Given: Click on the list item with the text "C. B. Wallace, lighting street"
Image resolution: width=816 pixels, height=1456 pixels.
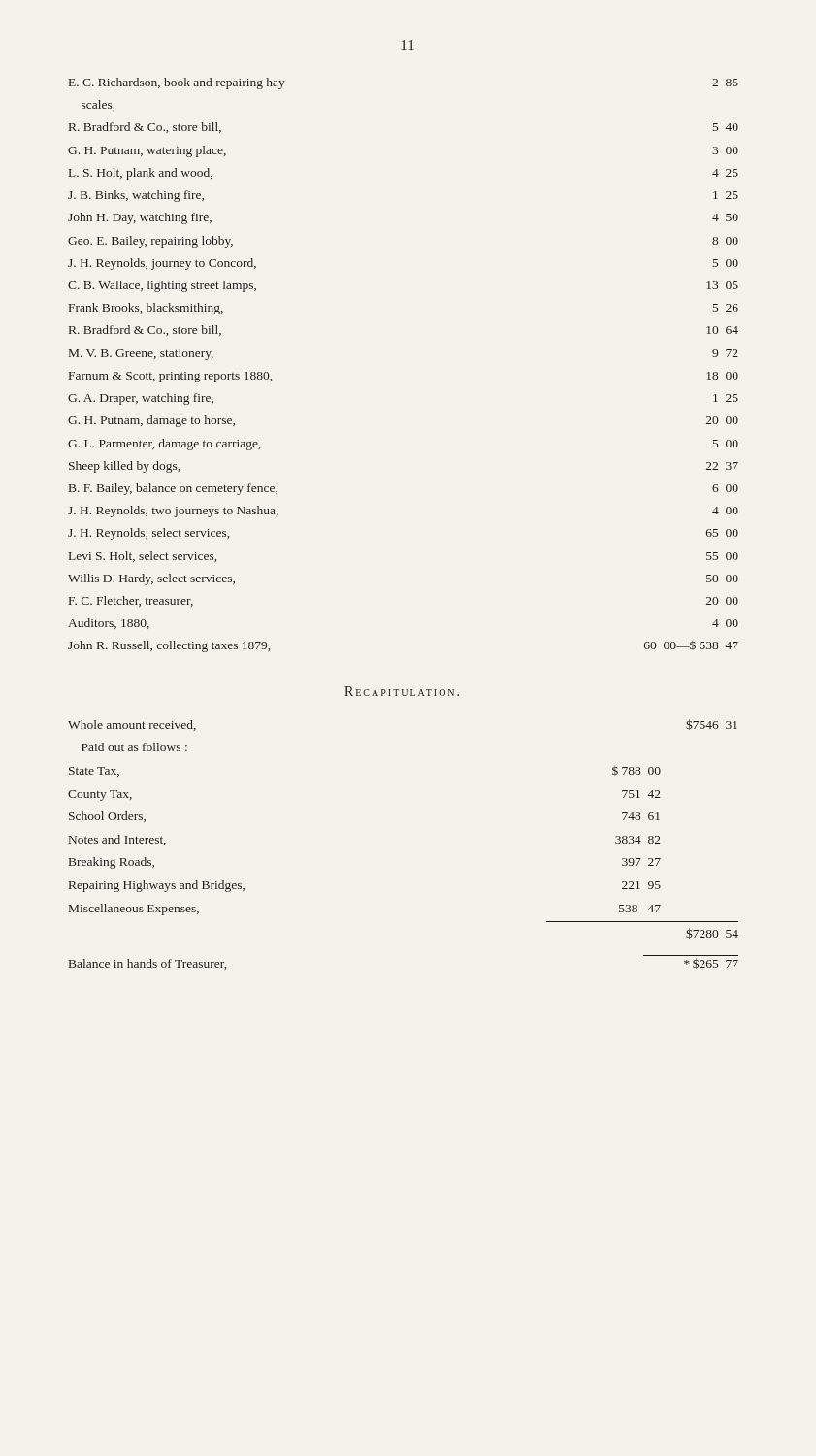Looking at the screenshot, I should [x=163, y=286].
